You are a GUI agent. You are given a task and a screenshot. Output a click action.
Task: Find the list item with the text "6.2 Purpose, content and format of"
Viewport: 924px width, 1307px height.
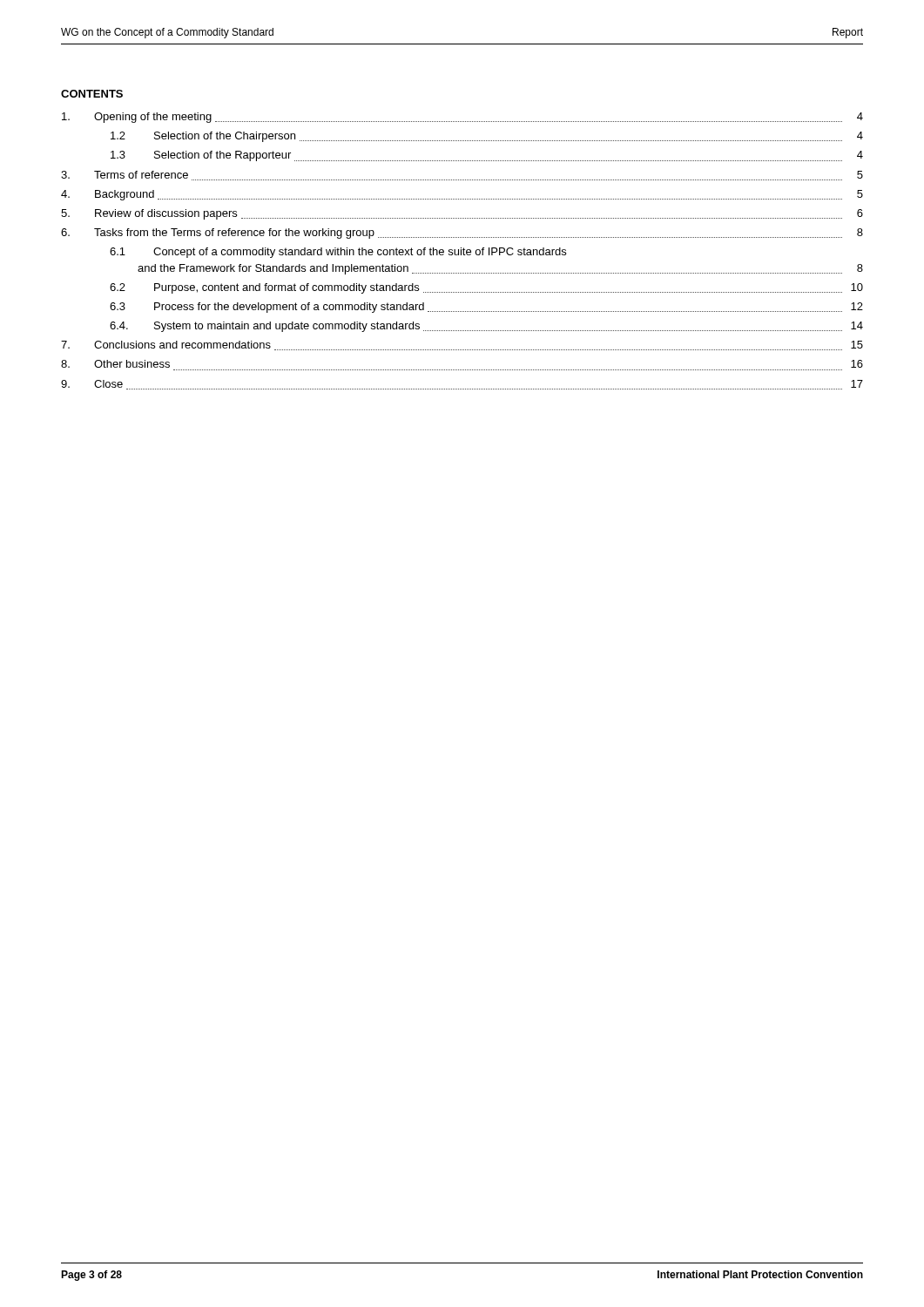(479, 287)
